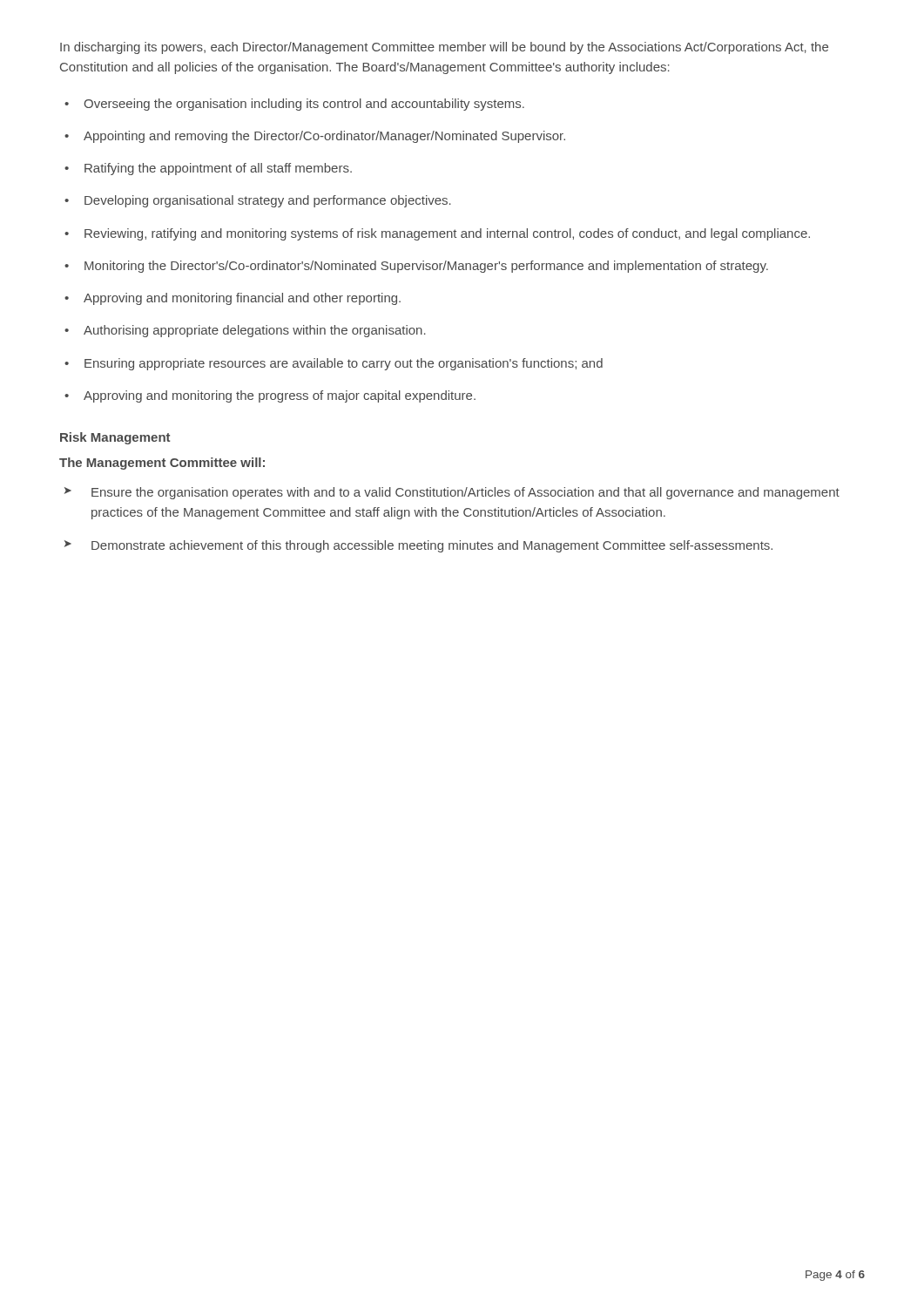Point to the block starting "Demonstrate achievement of this through accessible"
Screen dimensions: 1307x924
[x=432, y=545]
